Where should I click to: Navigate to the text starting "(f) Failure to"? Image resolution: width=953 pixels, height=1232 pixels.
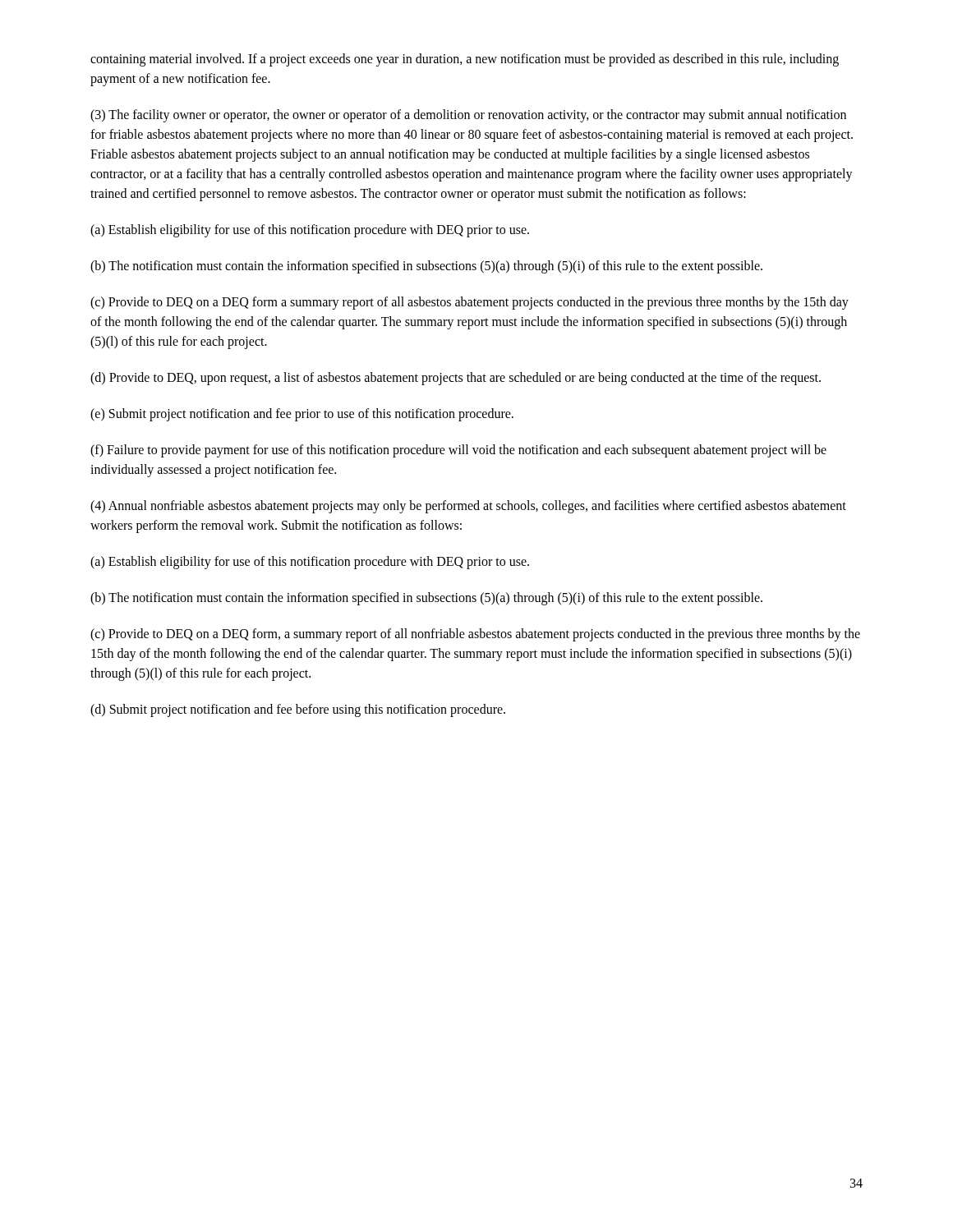pyautogui.click(x=458, y=460)
